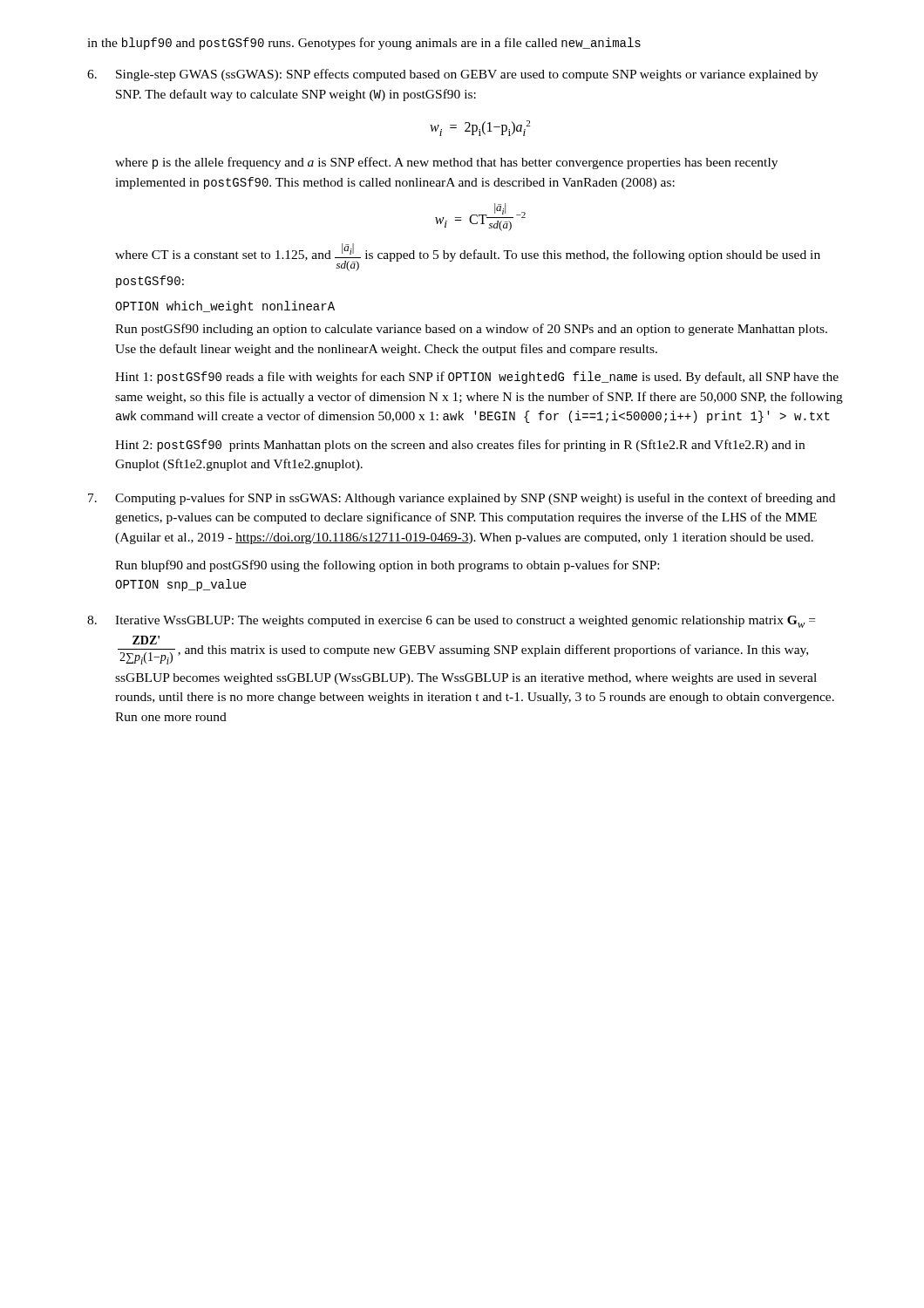Image resolution: width=924 pixels, height=1308 pixels.
Task: Select the block starting "wi = 2pi(1−pi)ai2"
Action: pos(480,128)
